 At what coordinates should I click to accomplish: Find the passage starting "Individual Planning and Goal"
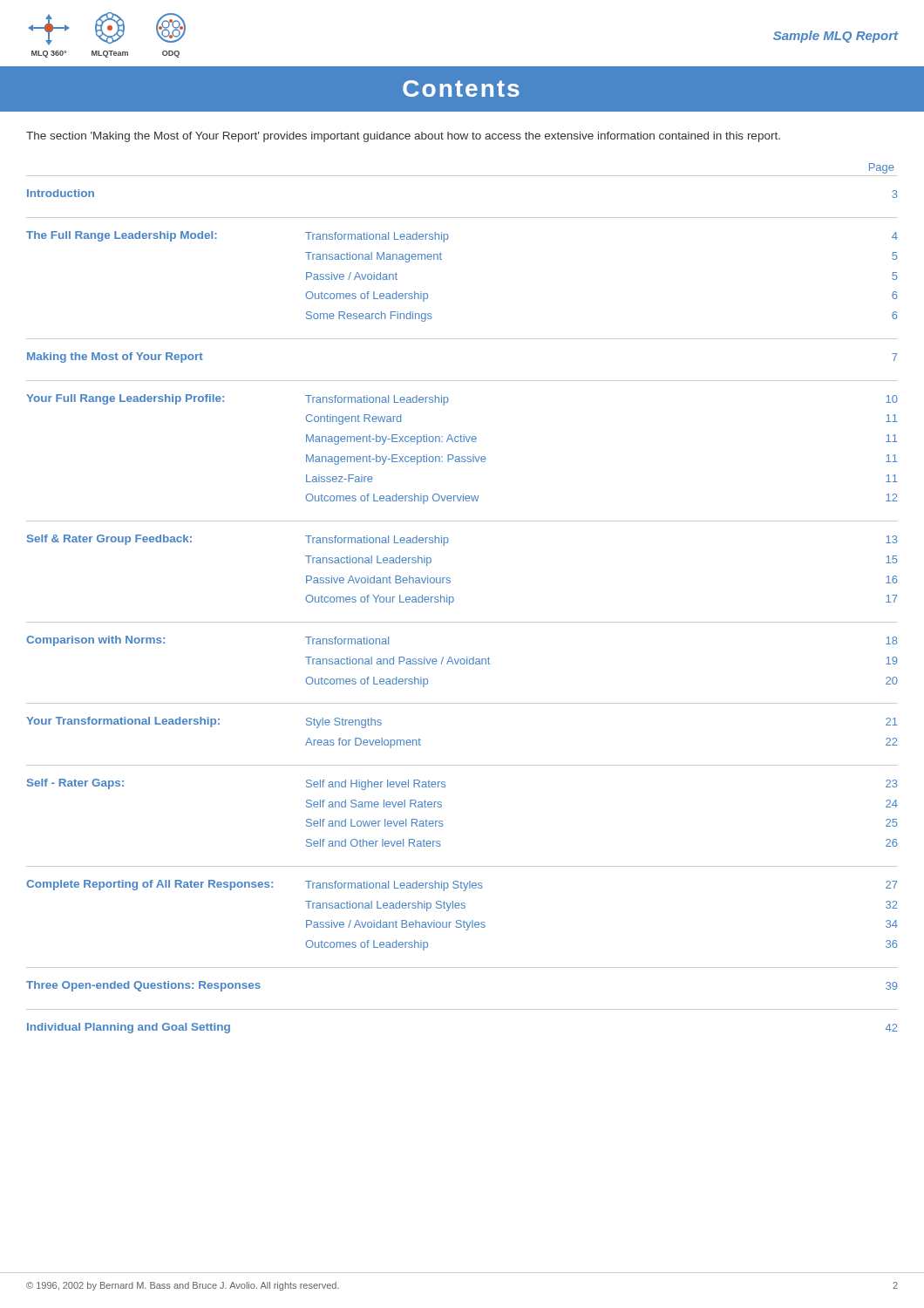point(129,1029)
